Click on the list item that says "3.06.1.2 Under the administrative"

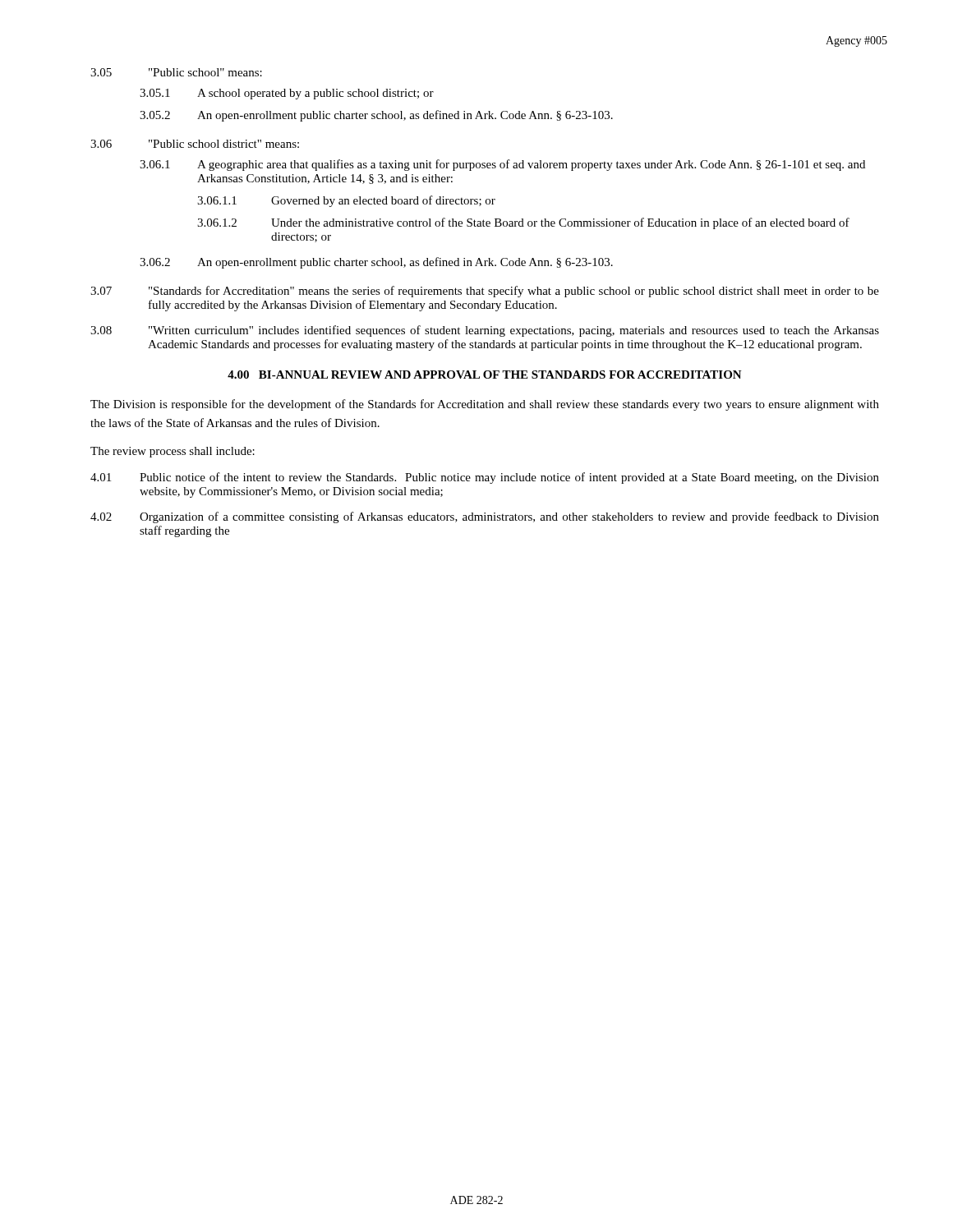coord(538,230)
